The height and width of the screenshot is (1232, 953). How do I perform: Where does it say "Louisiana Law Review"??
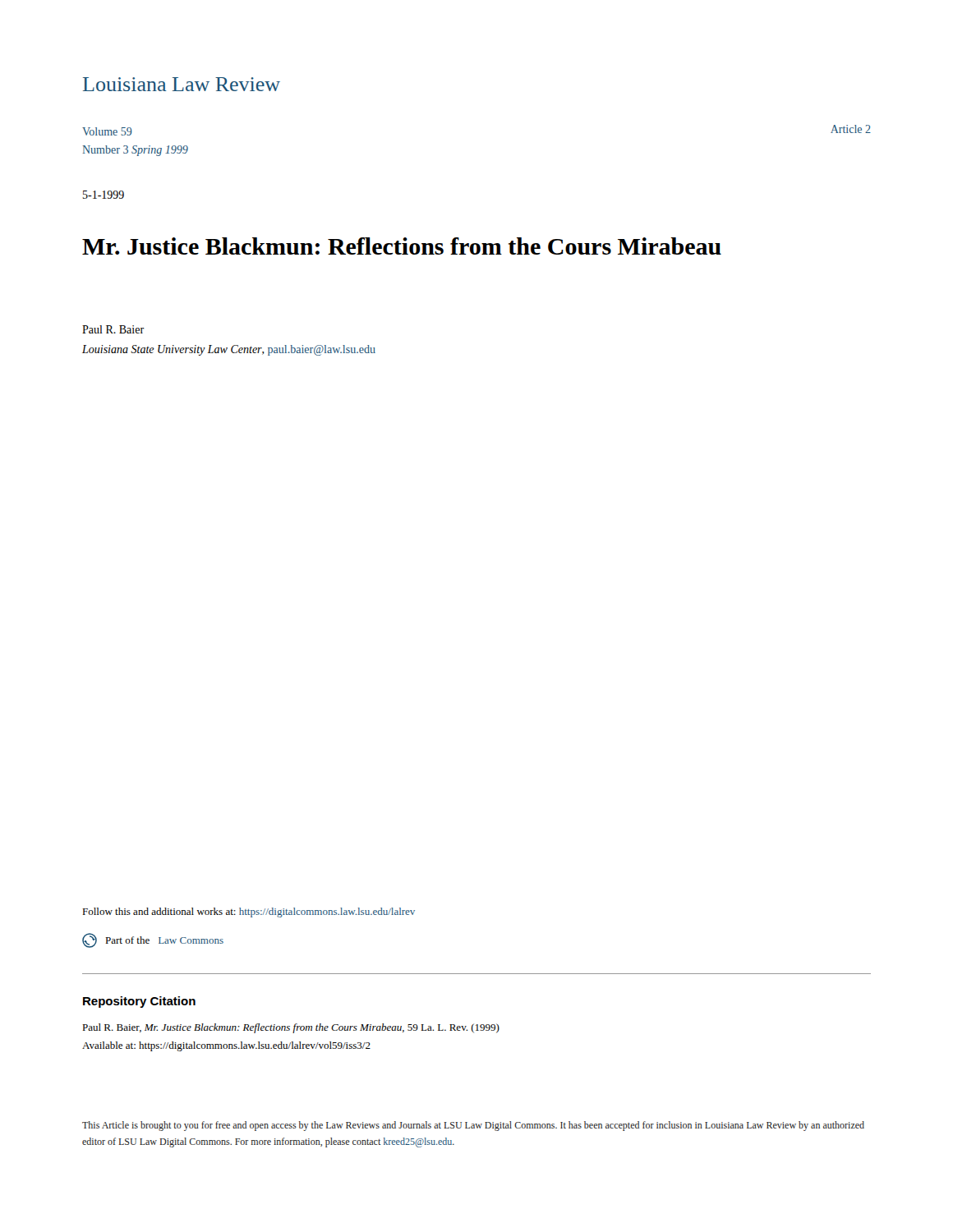click(181, 84)
